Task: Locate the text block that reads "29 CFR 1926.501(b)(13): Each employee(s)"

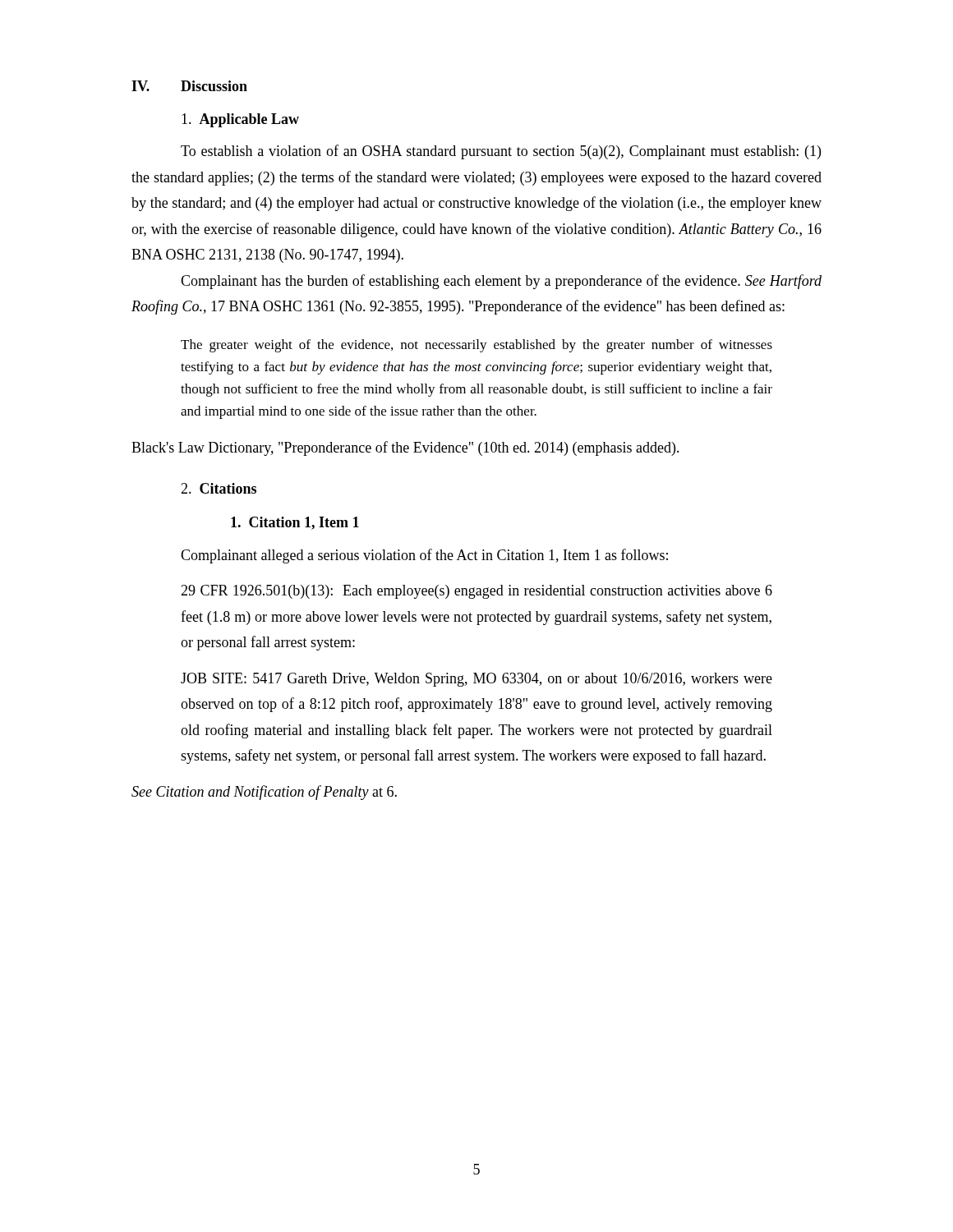Action: point(476,617)
